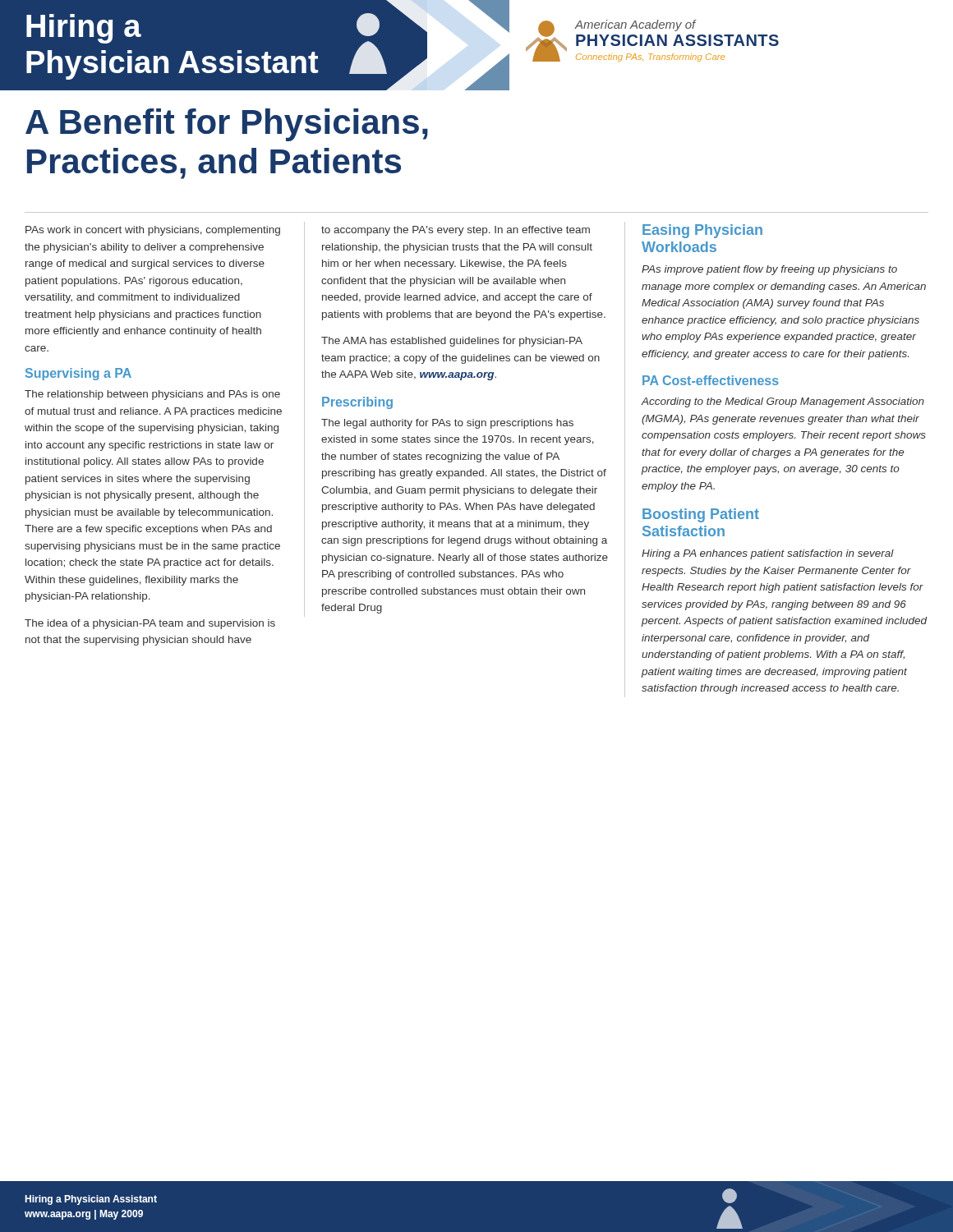This screenshot has height=1232, width=953.
Task: Point to the region starting "PAs improve patient flow by freeing"
Action: (x=785, y=312)
